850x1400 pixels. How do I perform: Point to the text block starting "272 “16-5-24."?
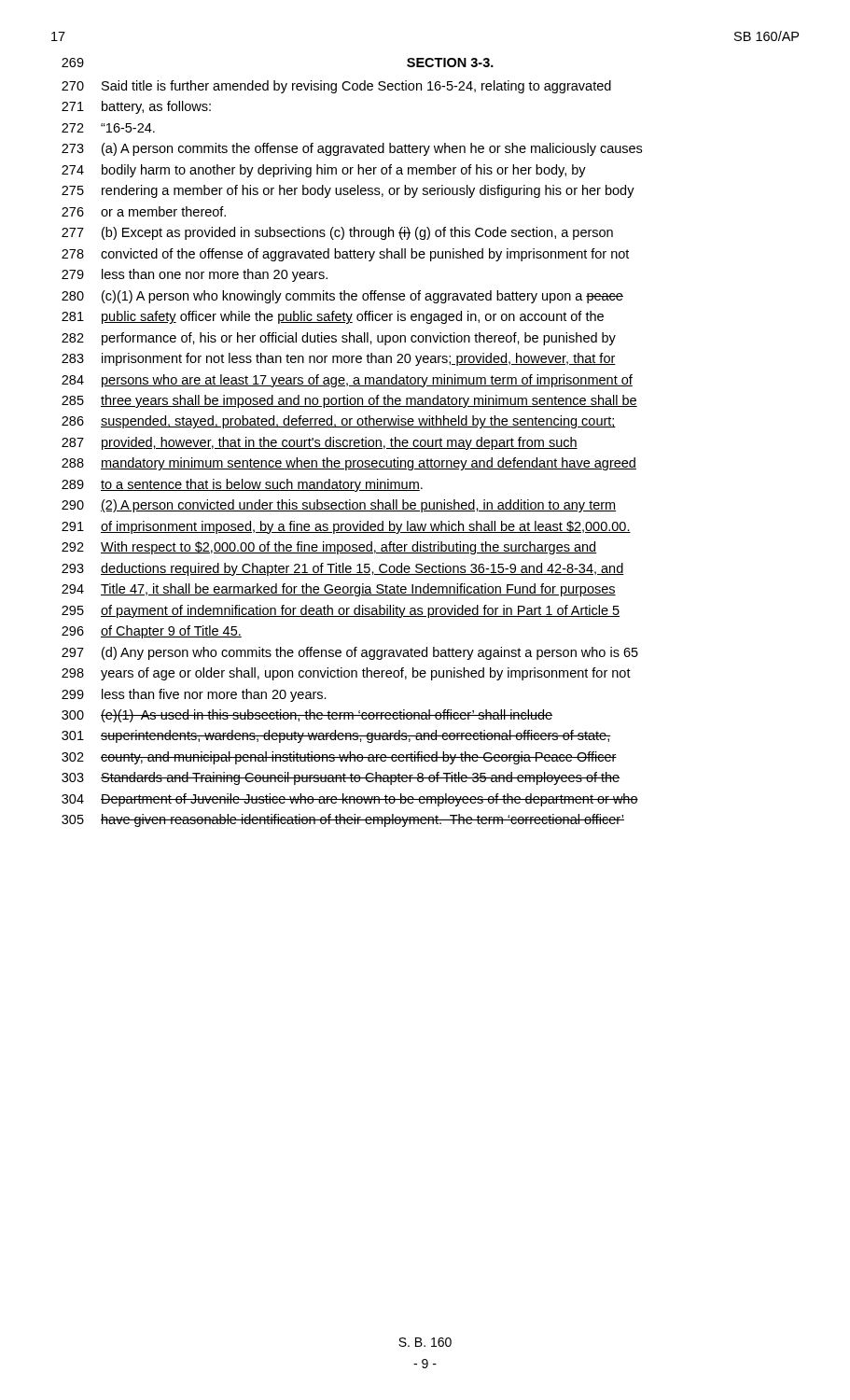pos(108,128)
